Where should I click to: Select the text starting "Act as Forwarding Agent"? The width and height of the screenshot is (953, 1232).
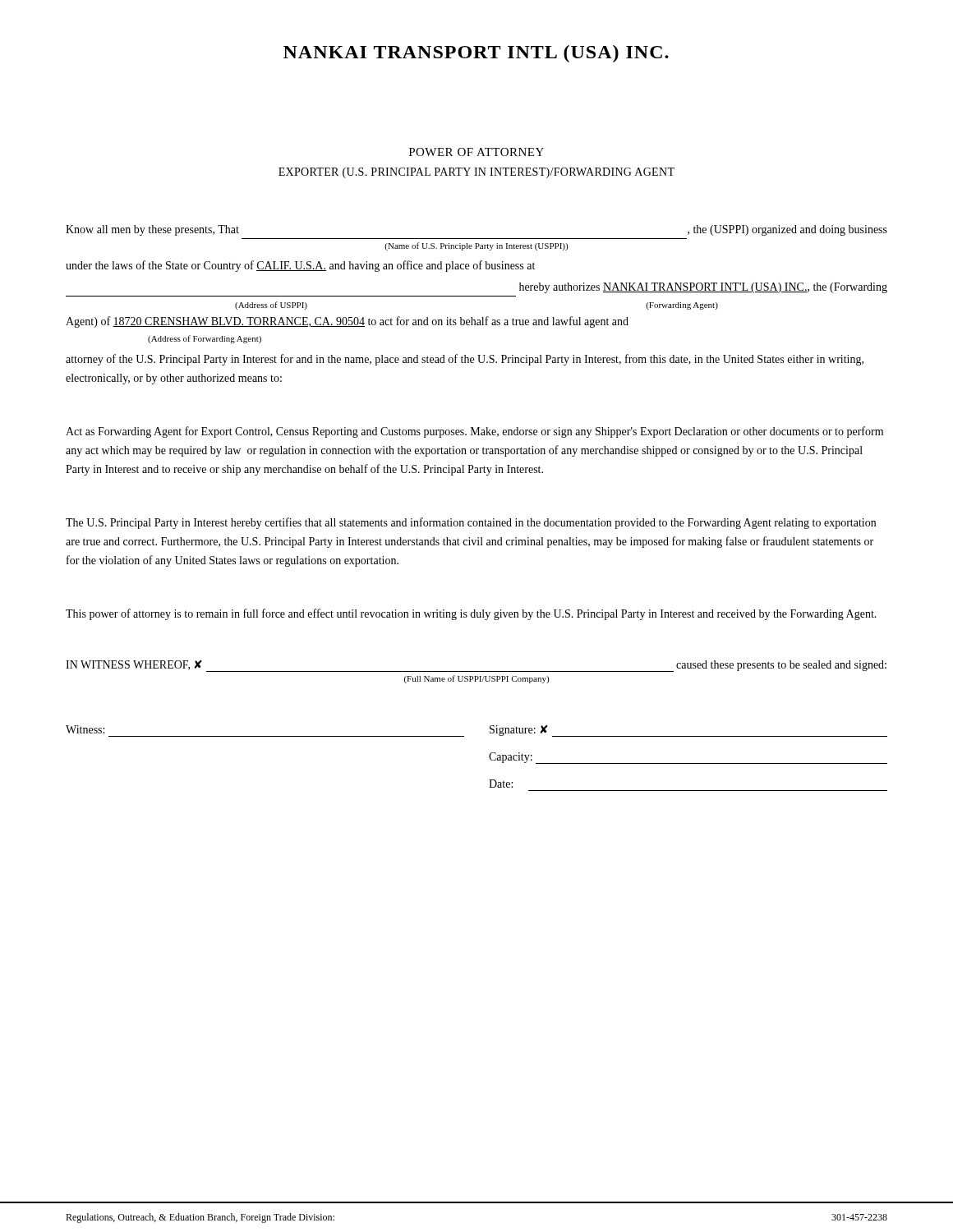pos(475,450)
